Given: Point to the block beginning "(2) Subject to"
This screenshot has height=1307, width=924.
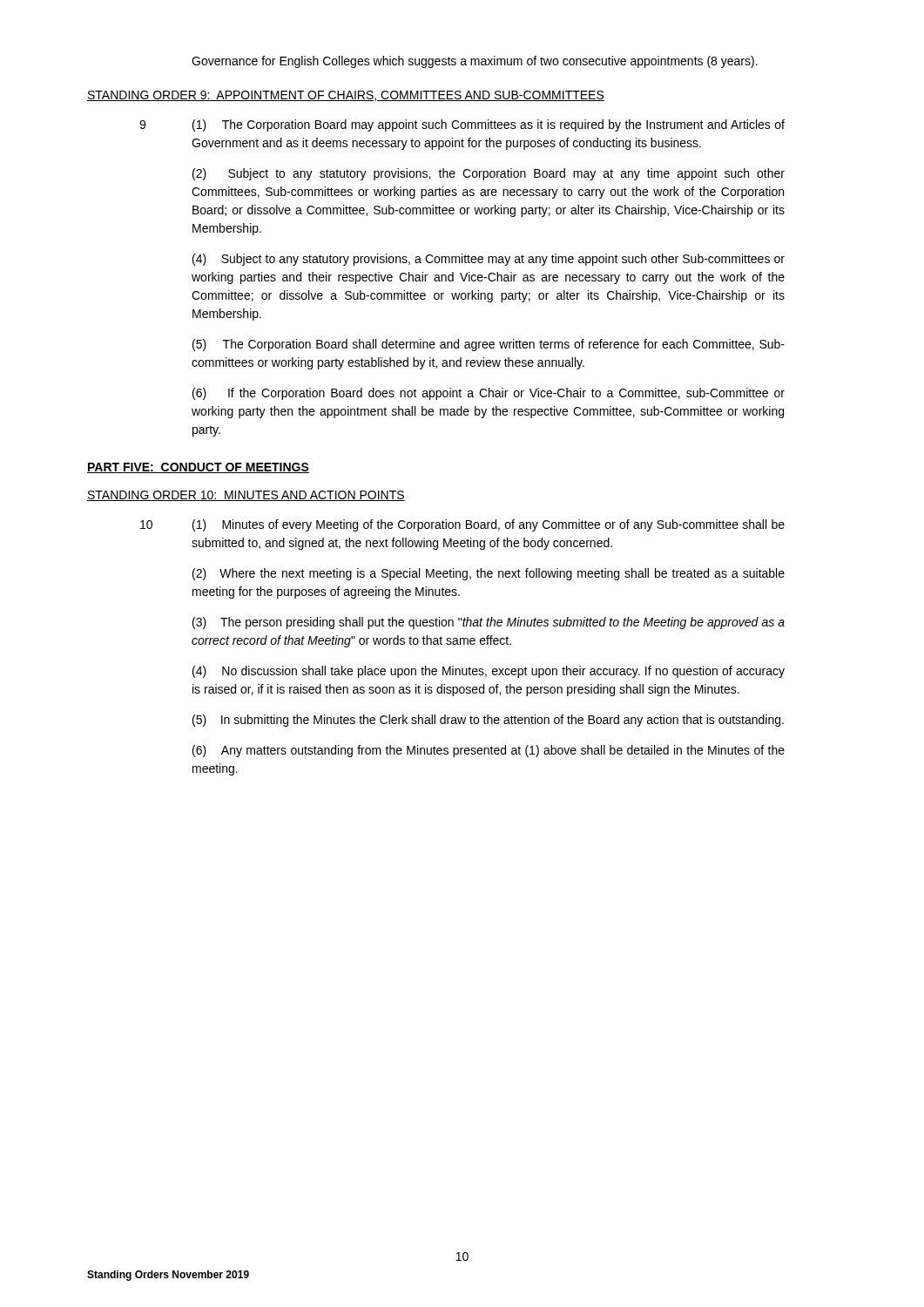Looking at the screenshot, I should point(488,201).
